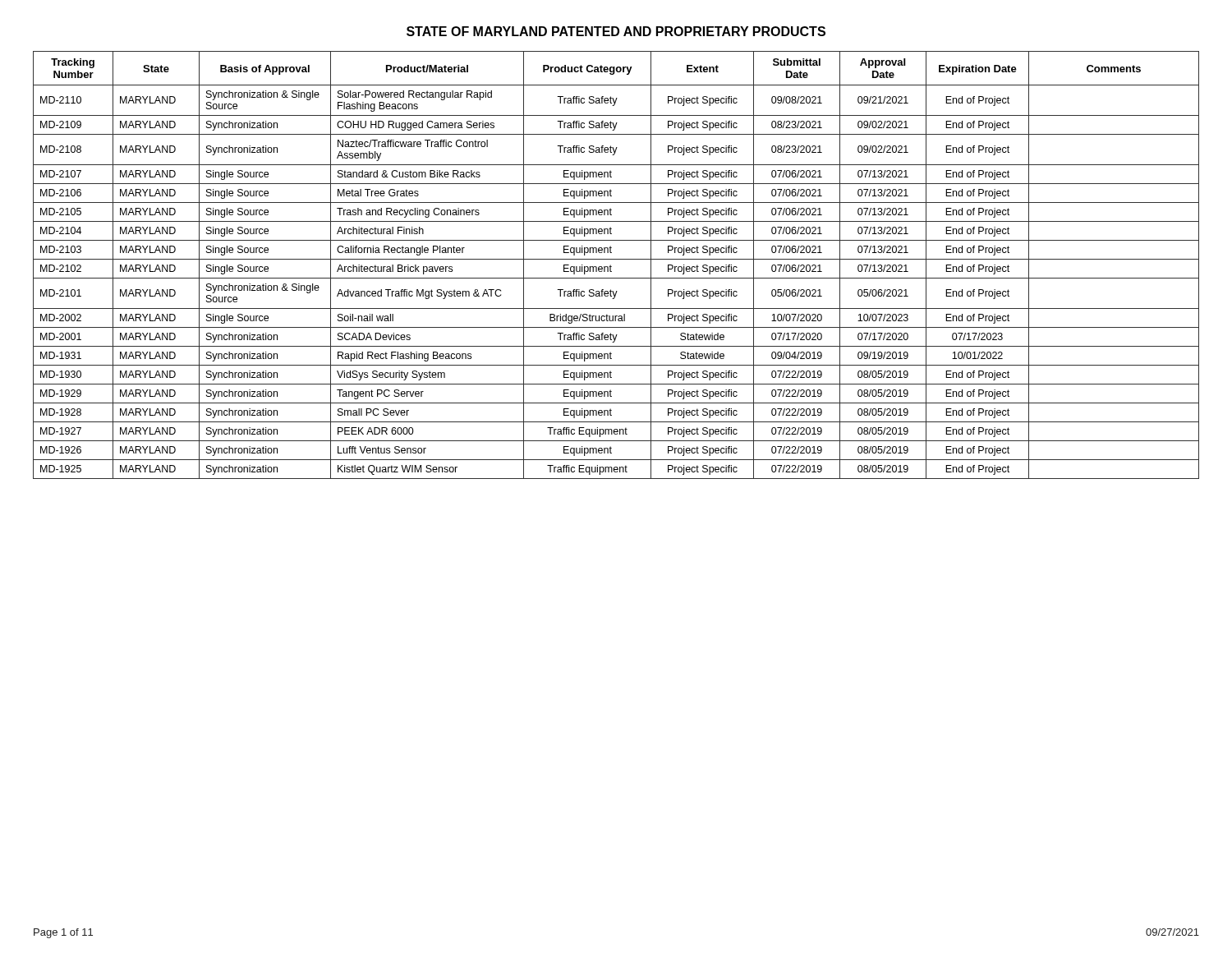Click on the title containing "STATE OF MARYLAND PATENTED"
The height and width of the screenshot is (953, 1232).
click(x=616, y=32)
